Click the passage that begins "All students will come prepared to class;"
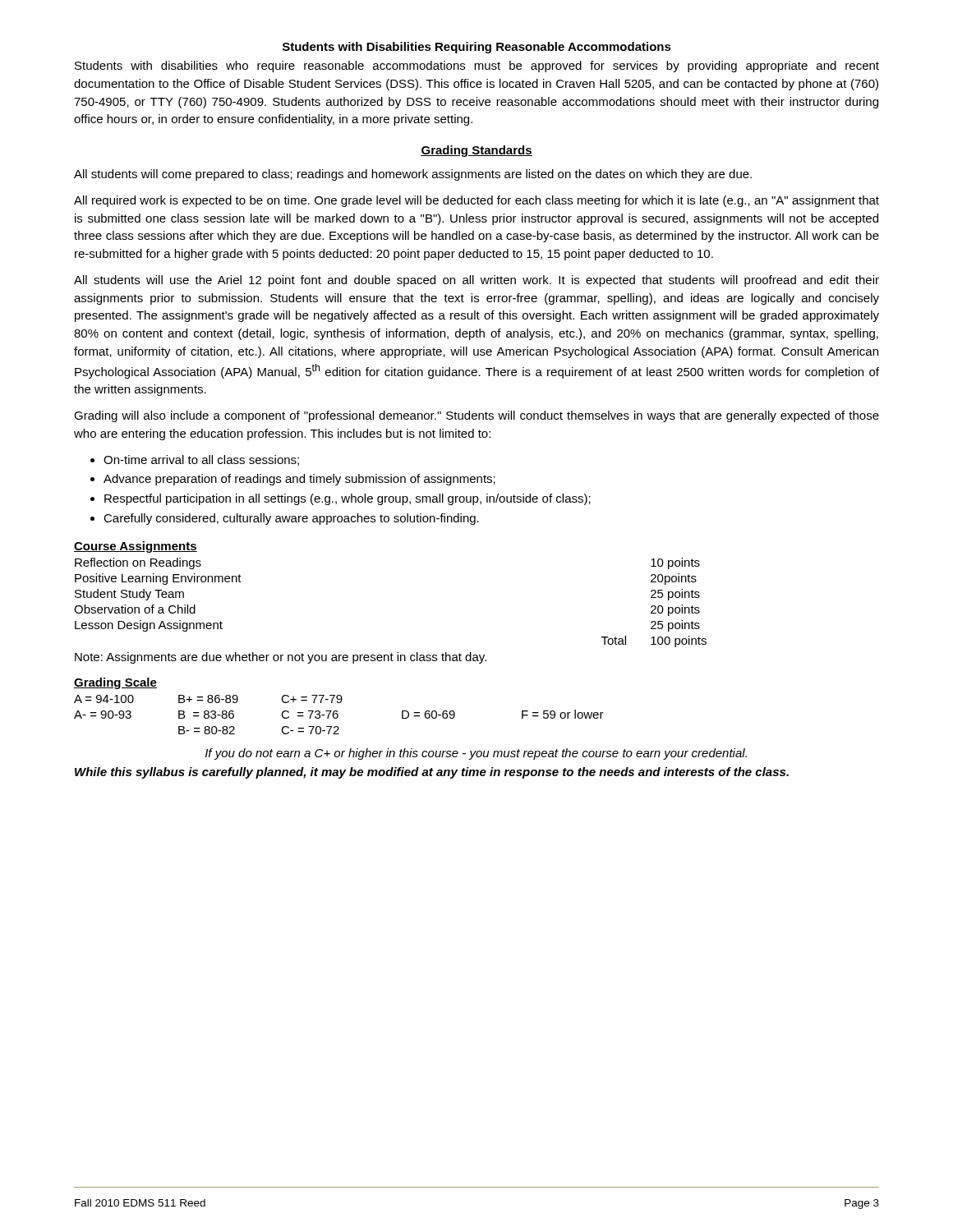This screenshot has height=1232, width=953. click(x=413, y=174)
